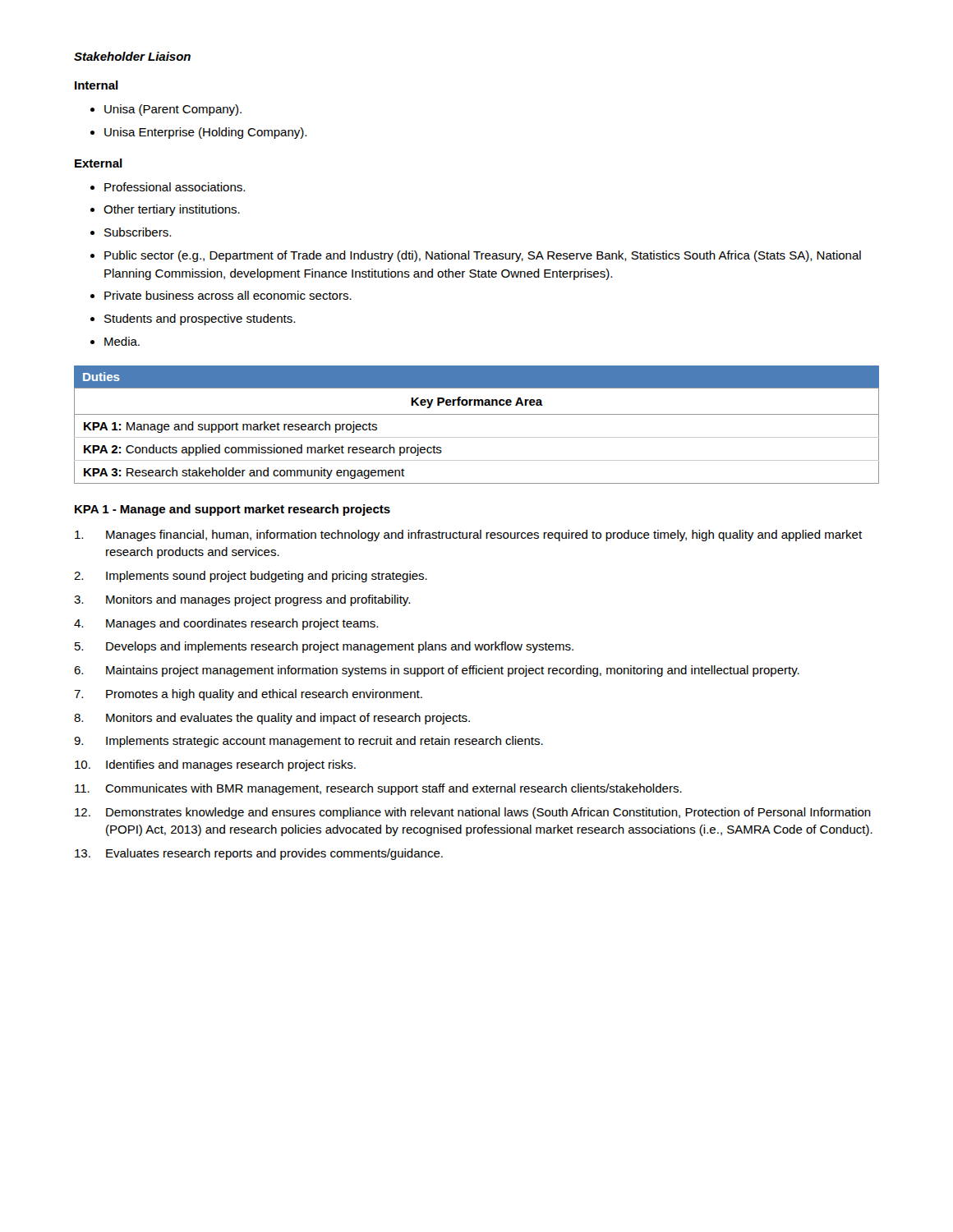Where is the passage that starts "13. Evaluates research reports"?
This screenshot has height=1232, width=953.
[x=259, y=854]
